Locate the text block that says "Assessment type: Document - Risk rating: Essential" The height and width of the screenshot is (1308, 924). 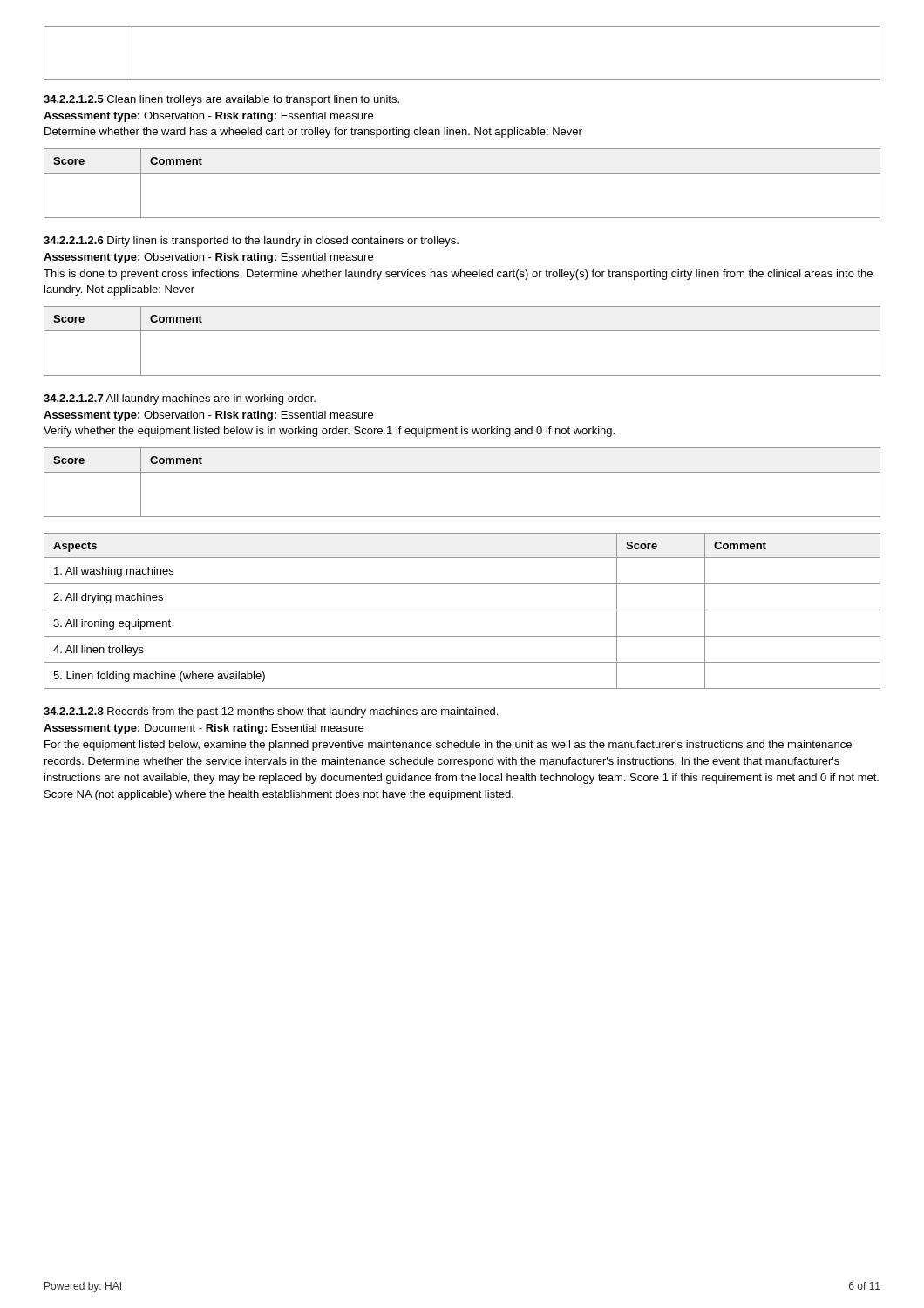[462, 761]
